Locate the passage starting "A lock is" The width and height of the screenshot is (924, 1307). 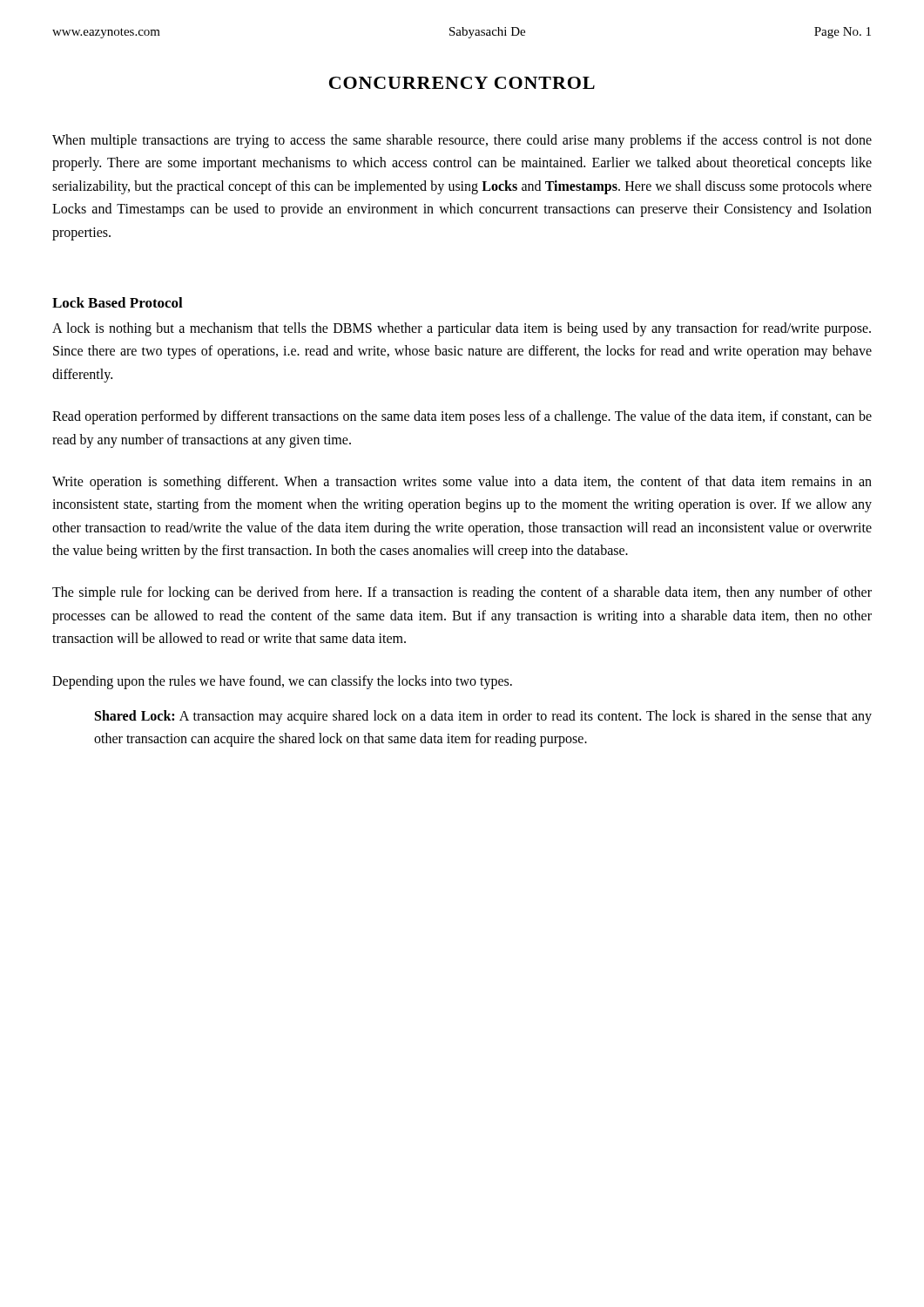[462, 351]
